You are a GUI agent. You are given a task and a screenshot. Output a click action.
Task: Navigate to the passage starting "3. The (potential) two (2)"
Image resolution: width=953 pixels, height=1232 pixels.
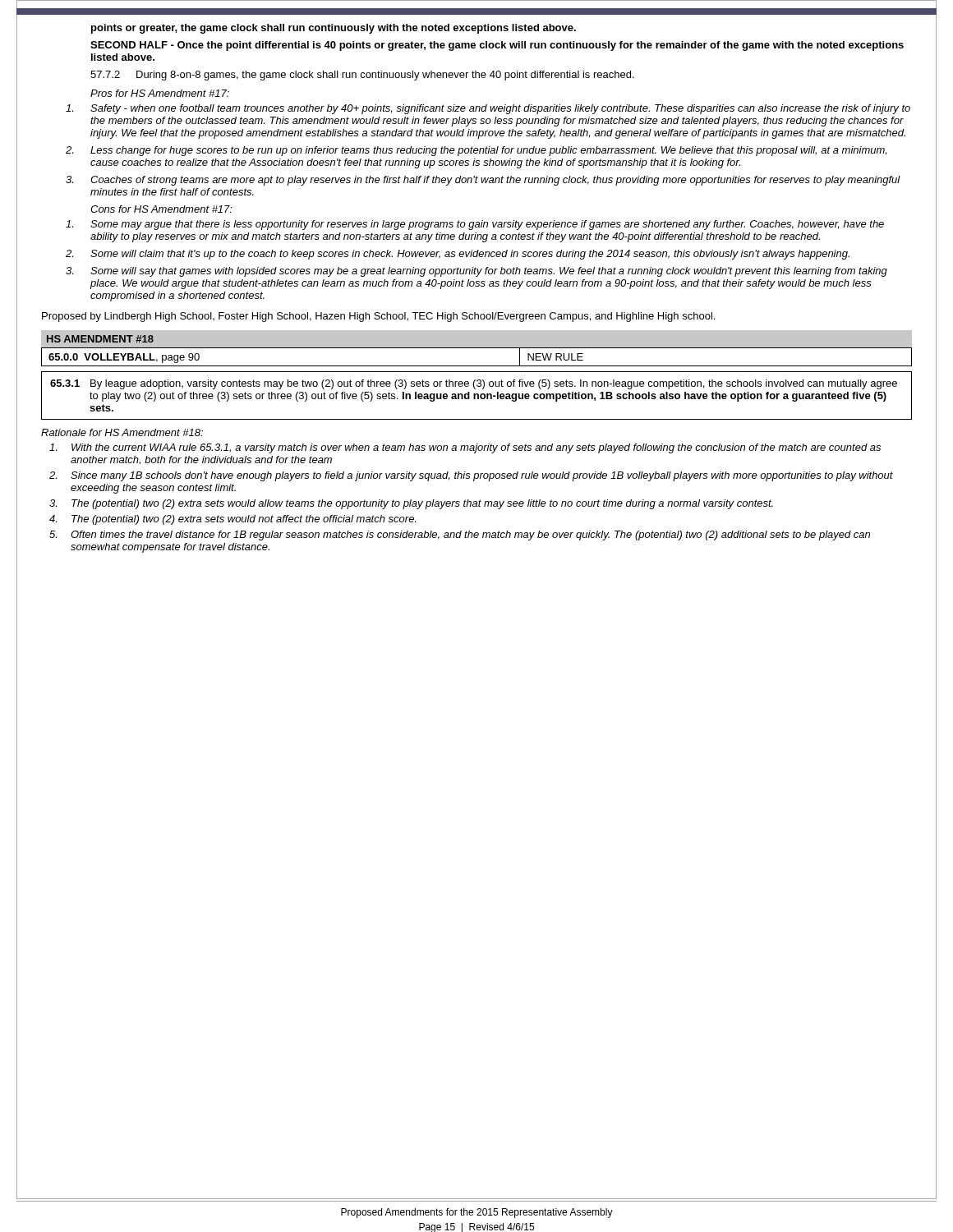click(x=481, y=503)
